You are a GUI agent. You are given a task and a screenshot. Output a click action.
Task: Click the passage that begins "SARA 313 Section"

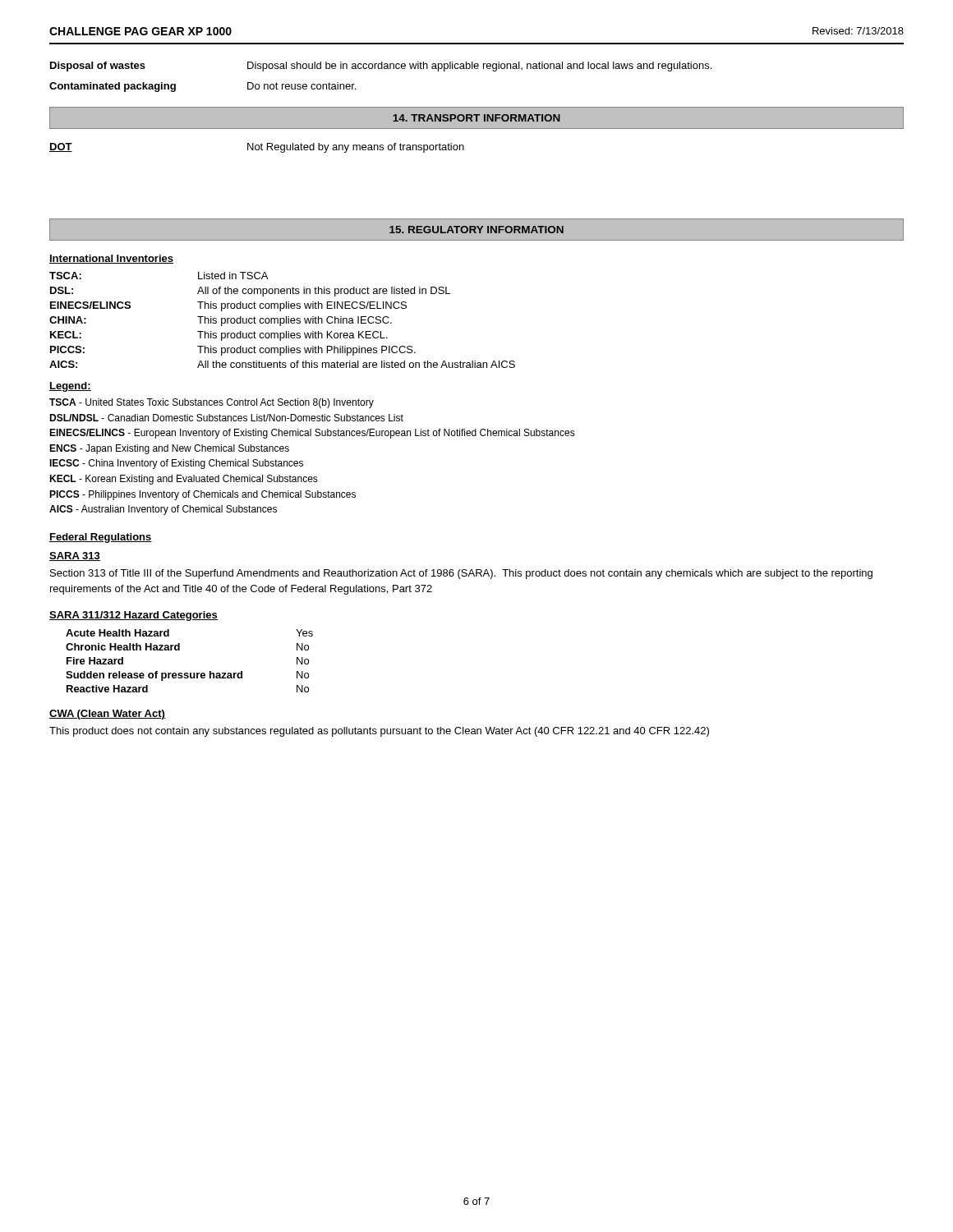(x=476, y=573)
